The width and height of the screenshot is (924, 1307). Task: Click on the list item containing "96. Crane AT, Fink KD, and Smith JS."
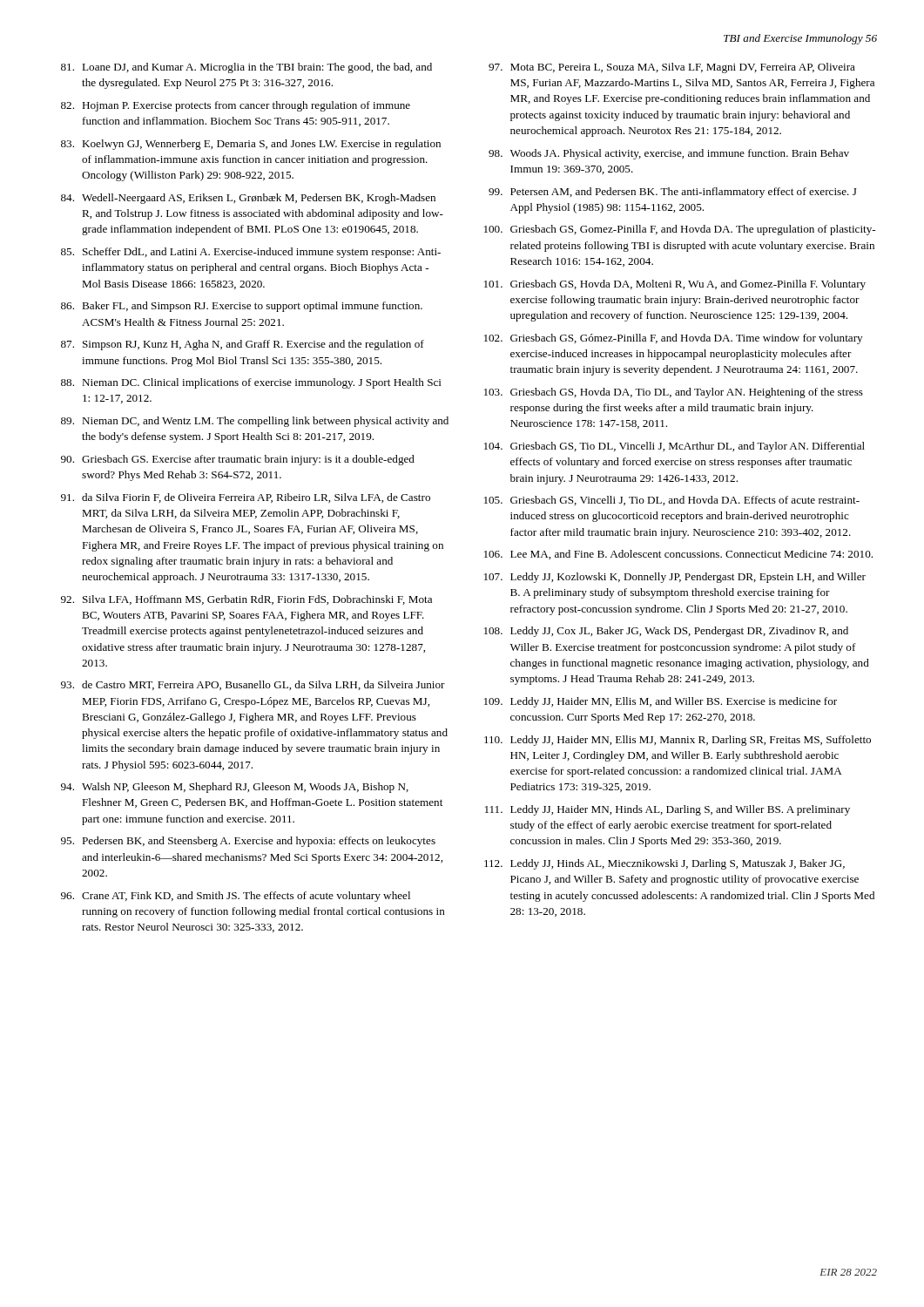pos(248,911)
